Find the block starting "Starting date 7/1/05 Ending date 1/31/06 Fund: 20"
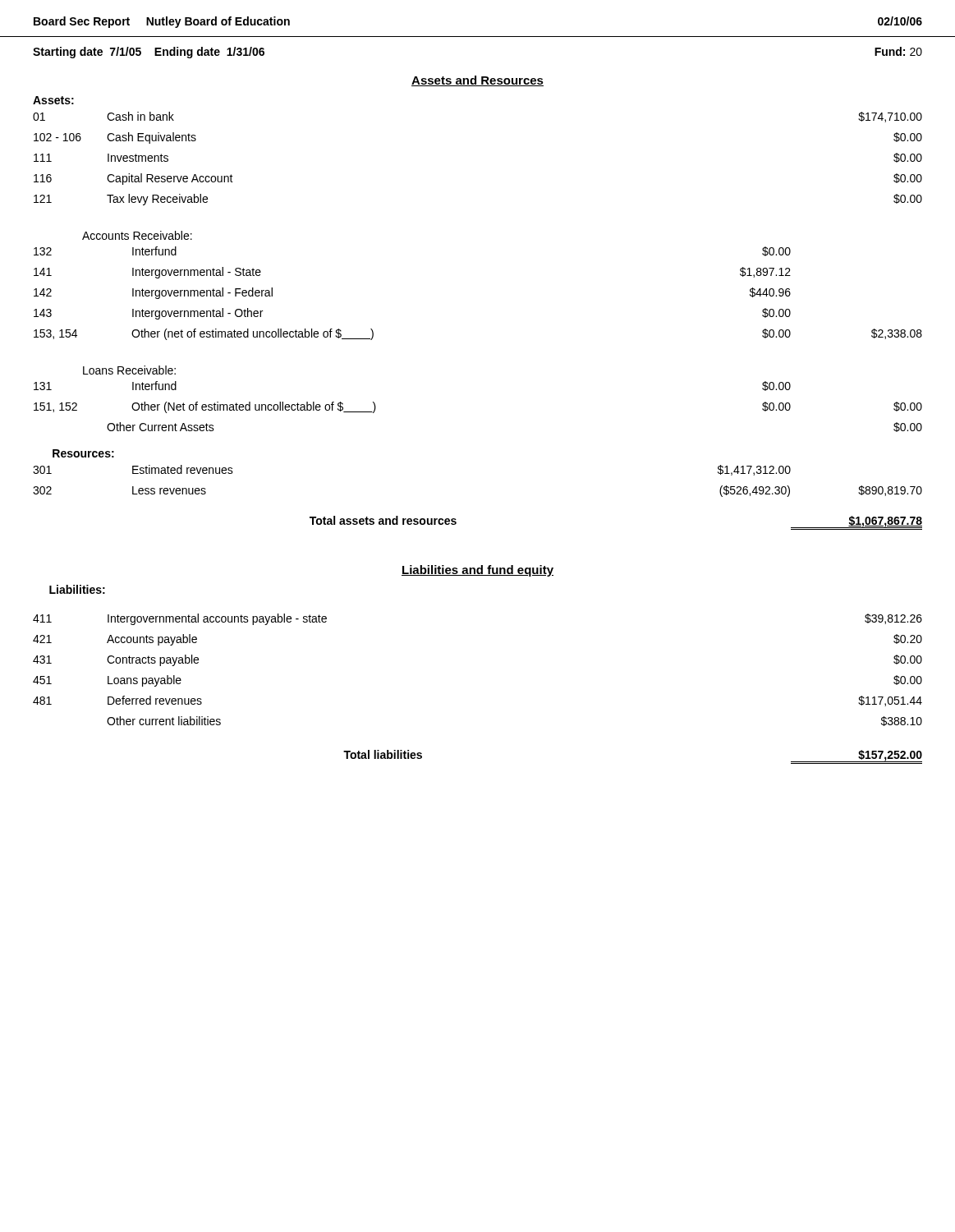This screenshot has height=1232, width=955. [x=91, y=52]
